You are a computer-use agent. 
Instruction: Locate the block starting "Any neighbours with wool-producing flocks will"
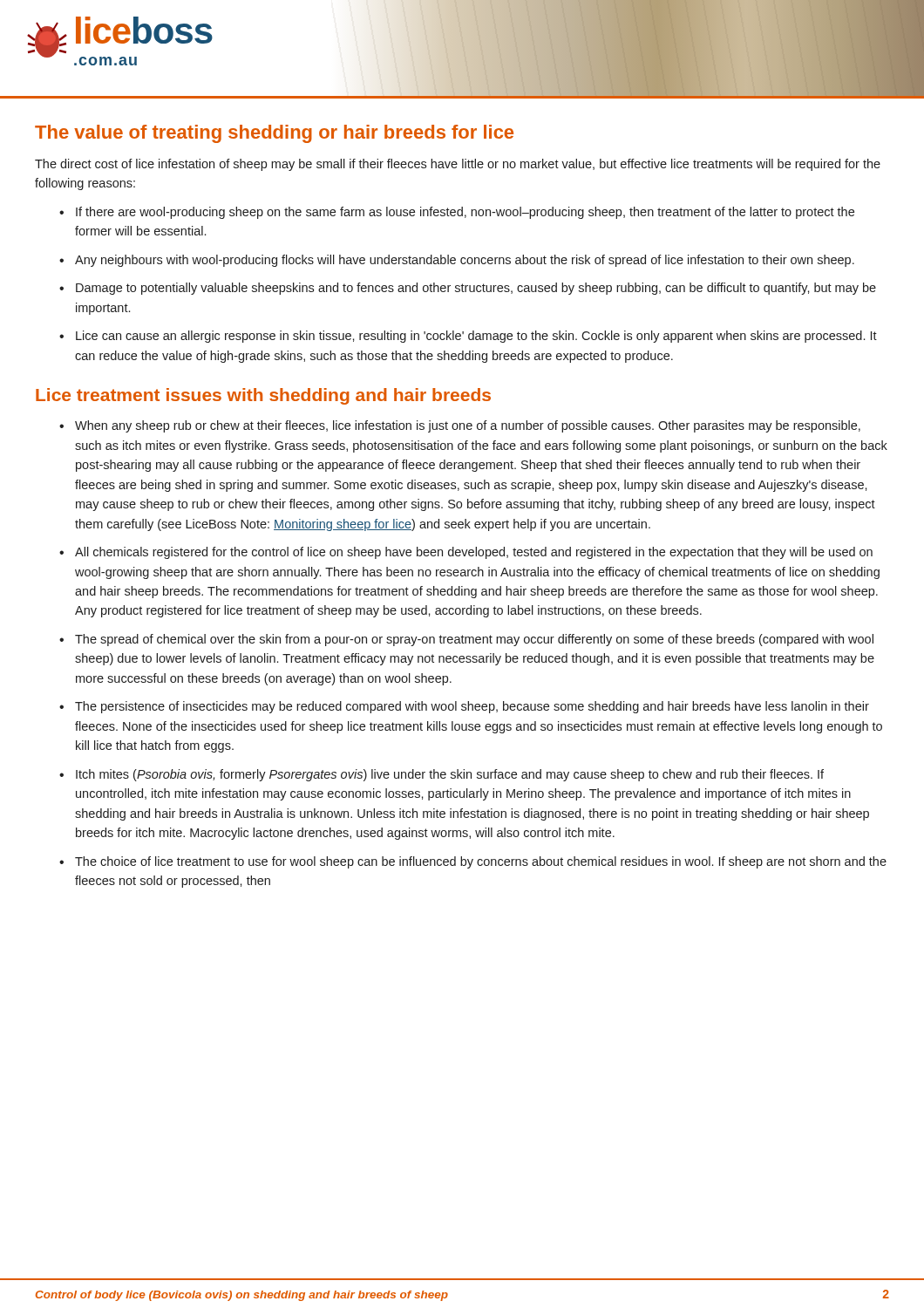465,260
